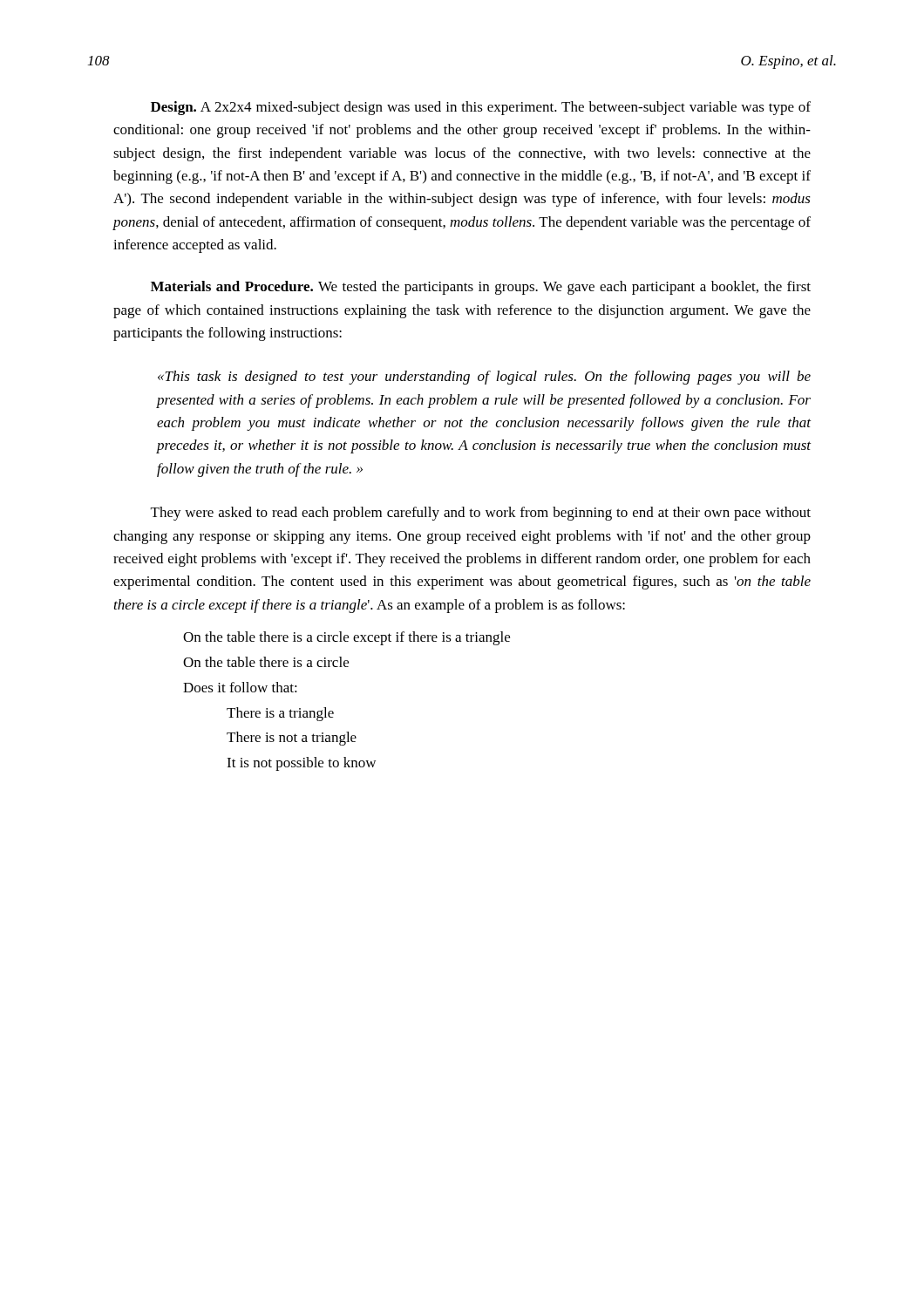Locate the text block starting "On the table there is a circle except"

pyautogui.click(x=347, y=637)
